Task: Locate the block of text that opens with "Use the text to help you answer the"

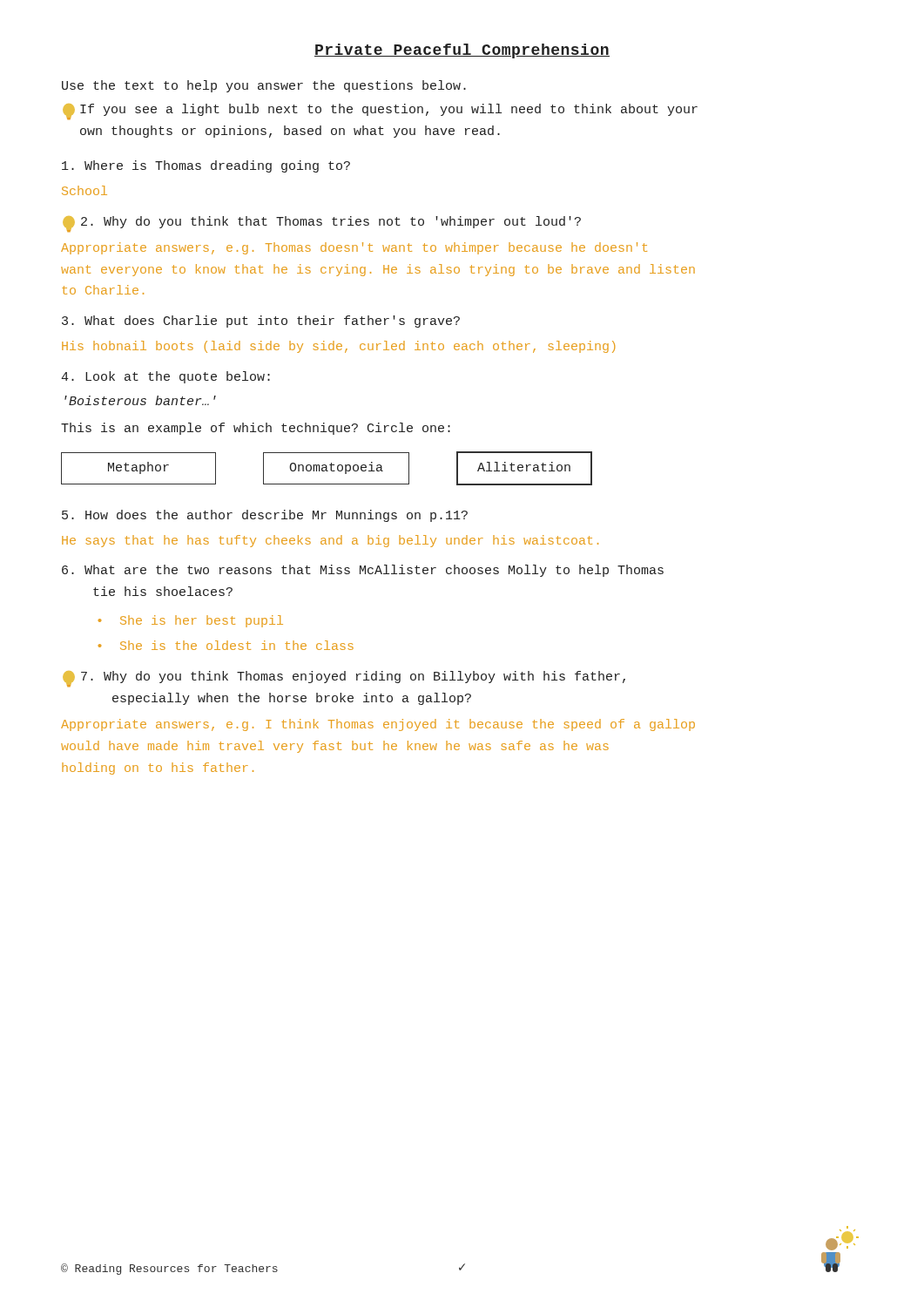Action: tap(265, 87)
